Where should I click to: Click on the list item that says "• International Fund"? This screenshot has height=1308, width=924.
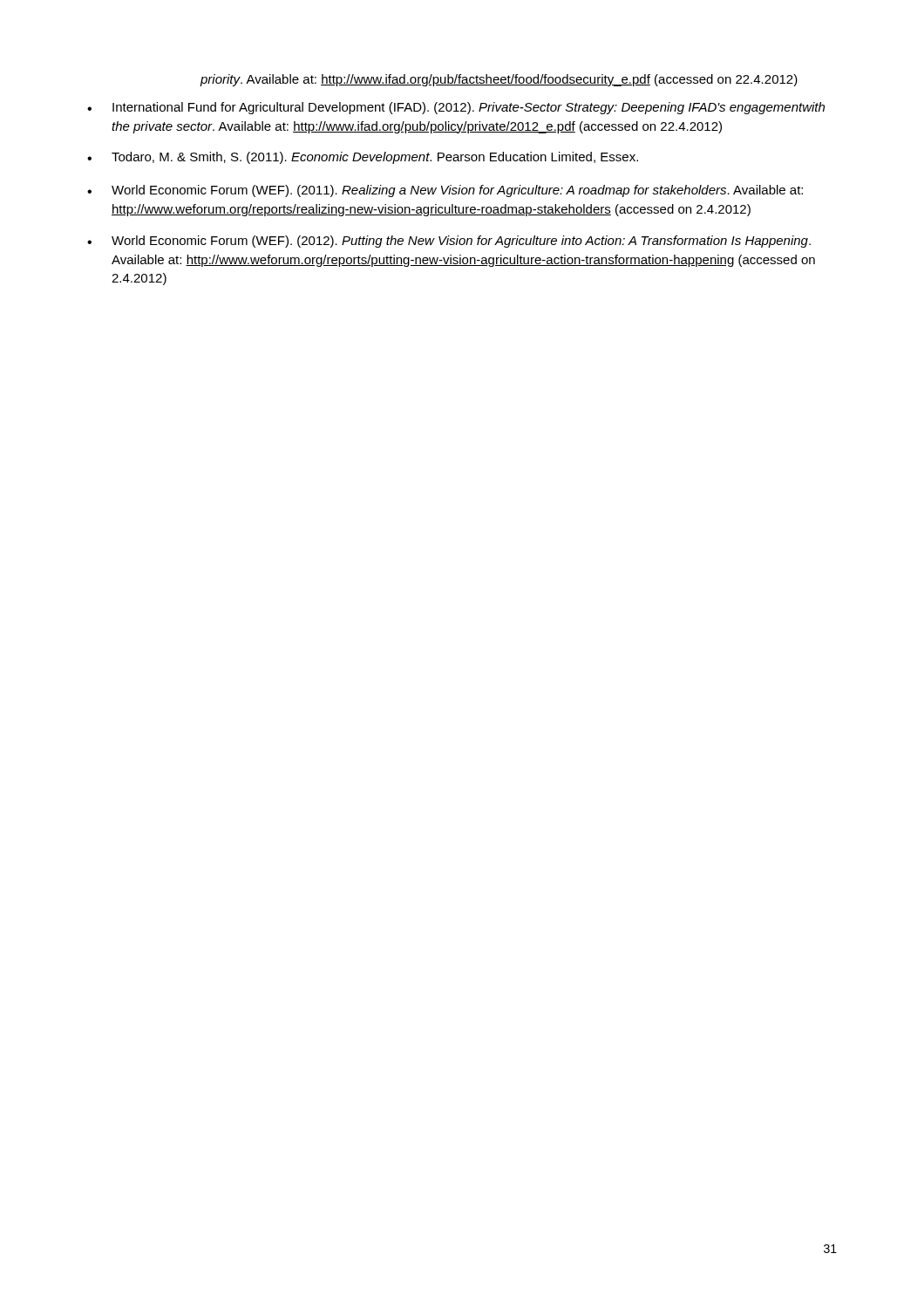point(462,116)
